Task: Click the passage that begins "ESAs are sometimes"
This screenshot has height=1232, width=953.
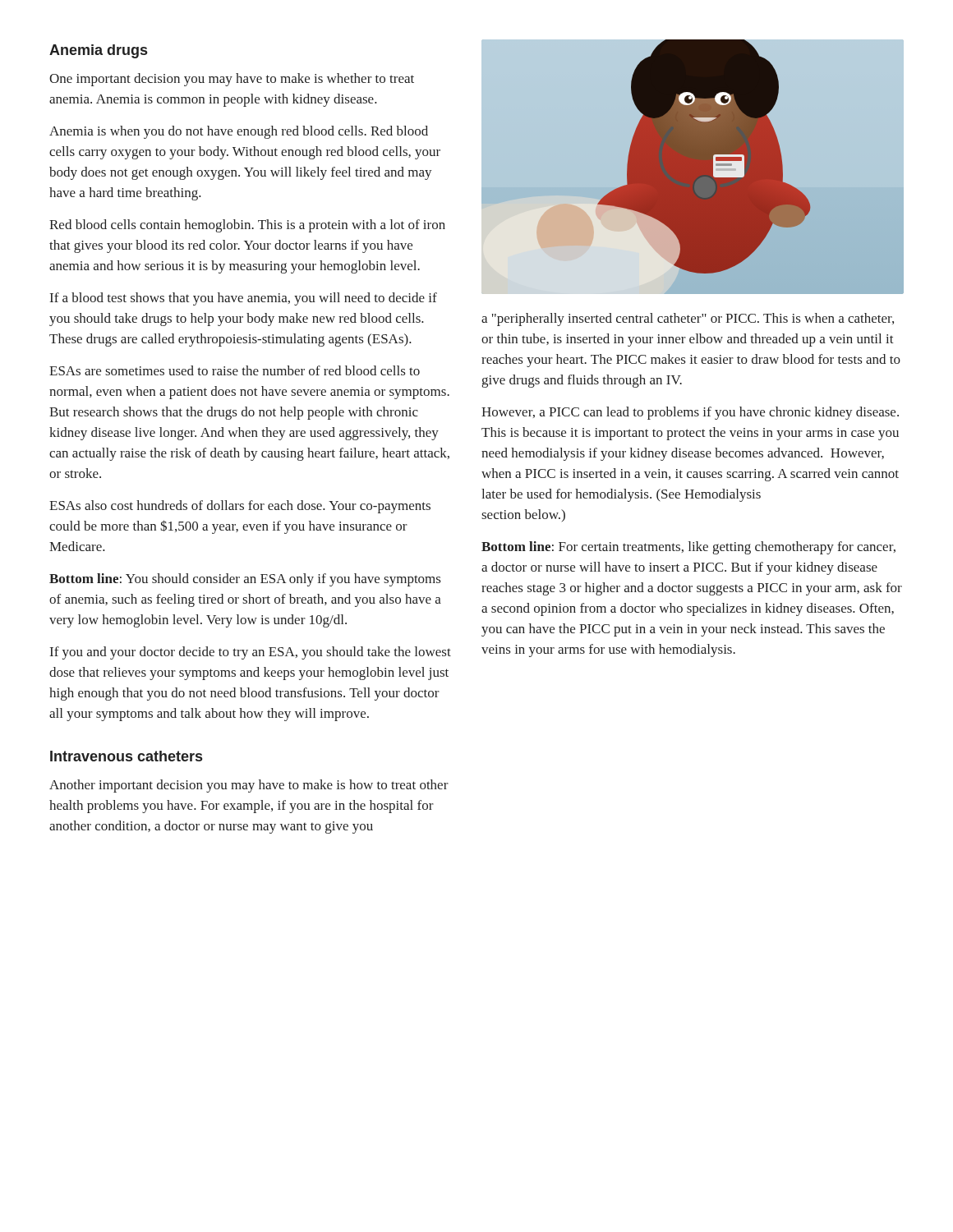Action: point(250,422)
